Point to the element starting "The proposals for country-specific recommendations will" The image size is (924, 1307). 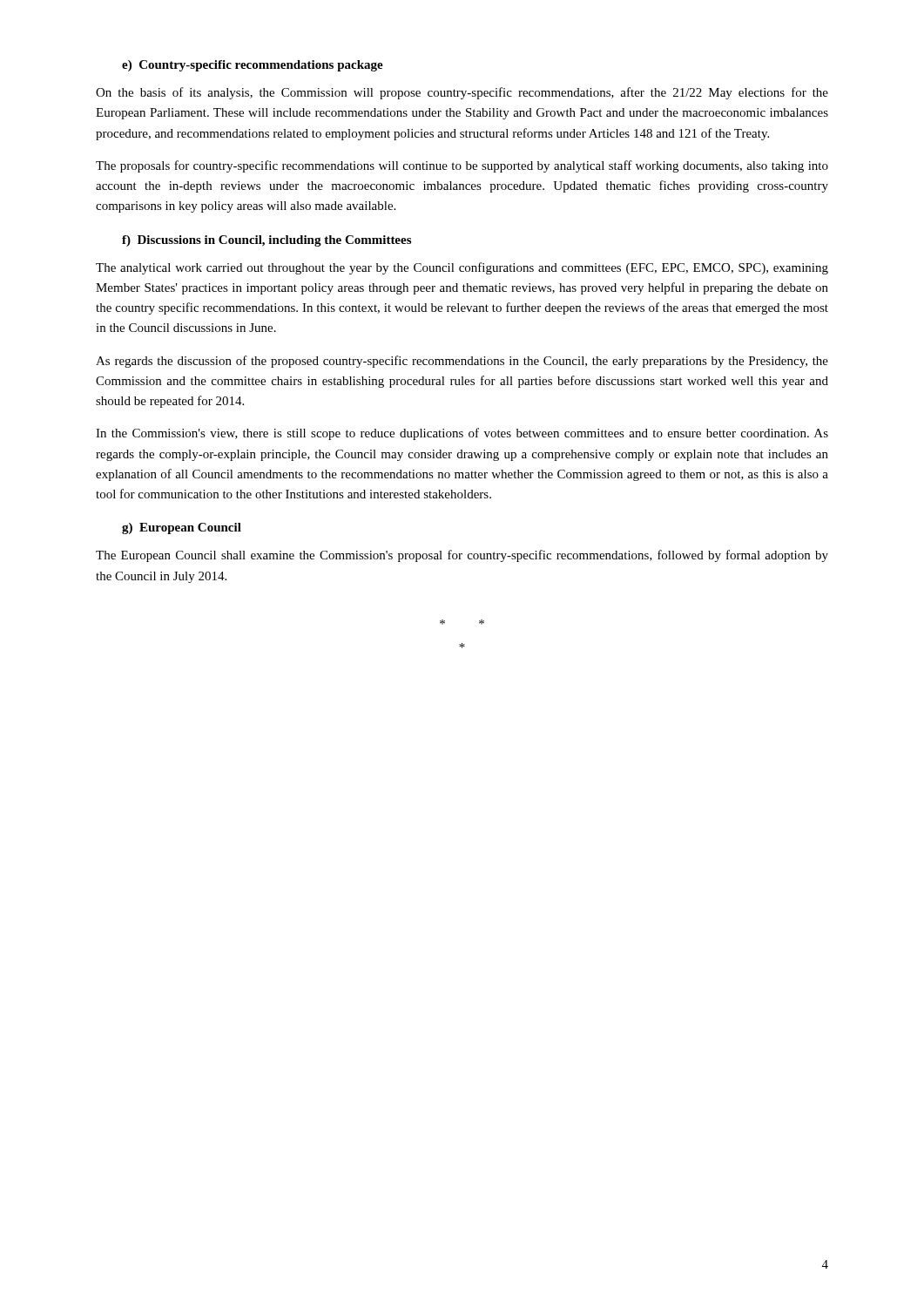pyautogui.click(x=462, y=186)
